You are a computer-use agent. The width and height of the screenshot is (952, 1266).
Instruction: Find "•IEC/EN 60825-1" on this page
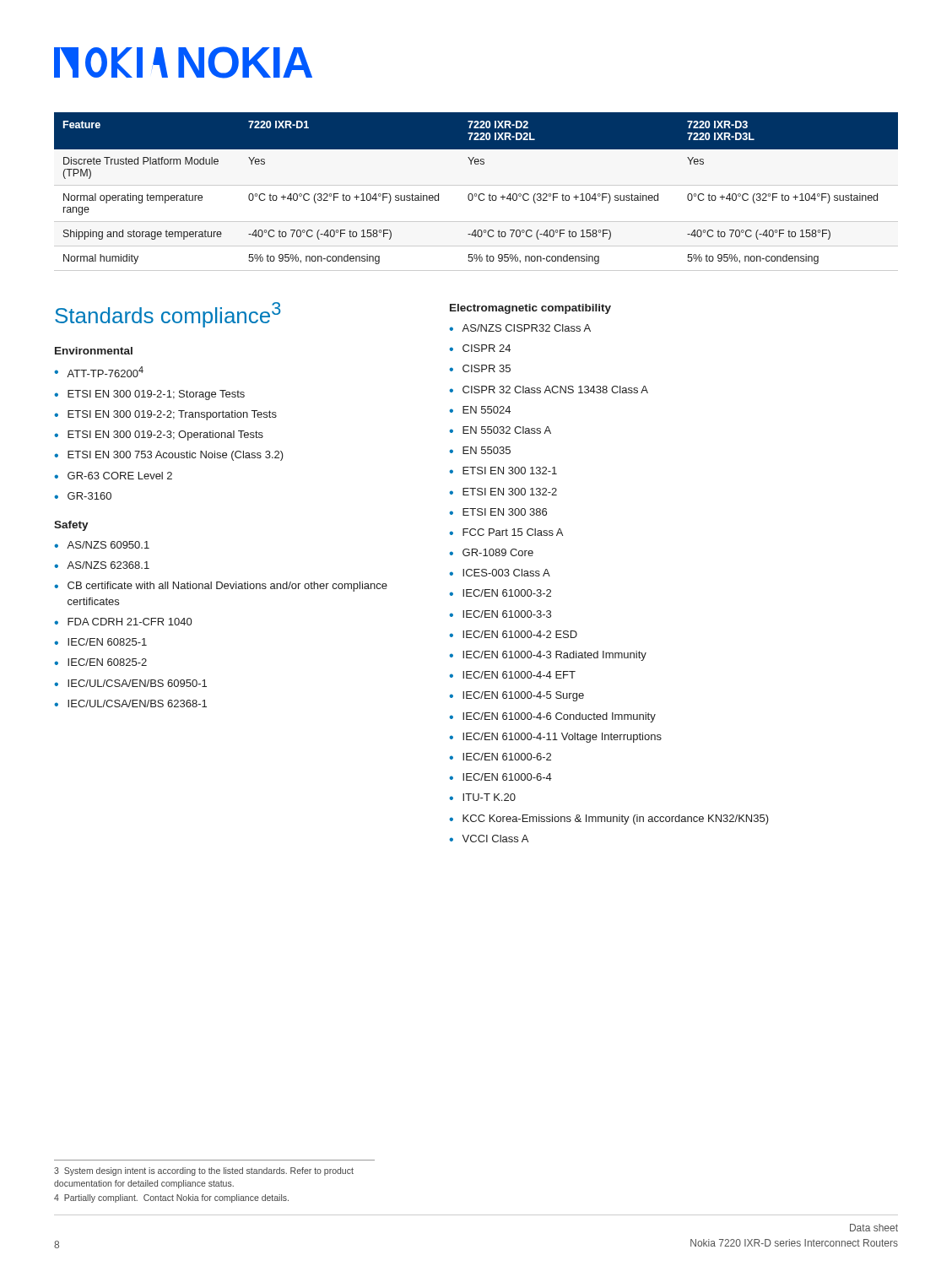click(x=101, y=643)
